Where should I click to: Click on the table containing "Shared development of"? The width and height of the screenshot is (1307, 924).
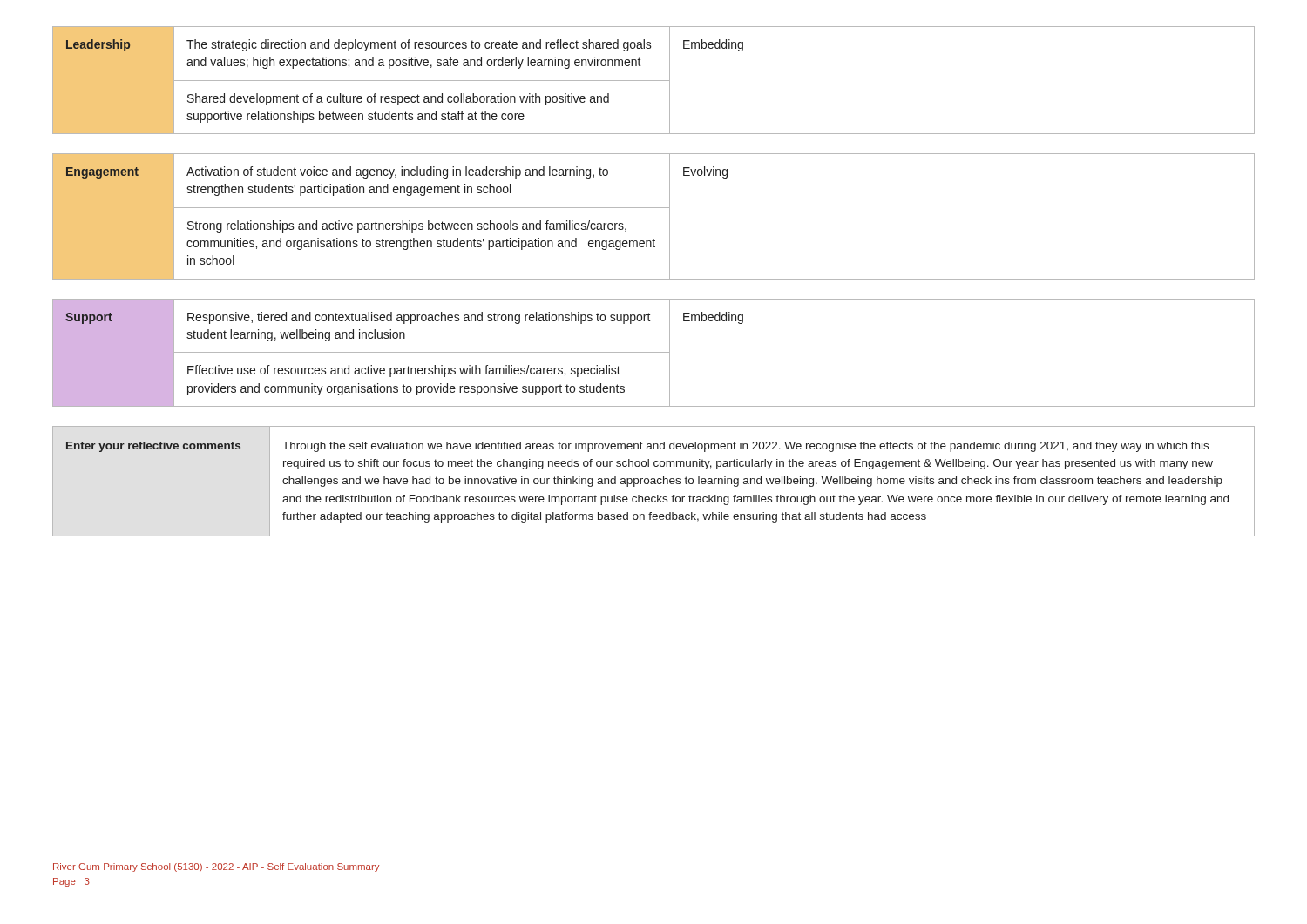pos(654,80)
